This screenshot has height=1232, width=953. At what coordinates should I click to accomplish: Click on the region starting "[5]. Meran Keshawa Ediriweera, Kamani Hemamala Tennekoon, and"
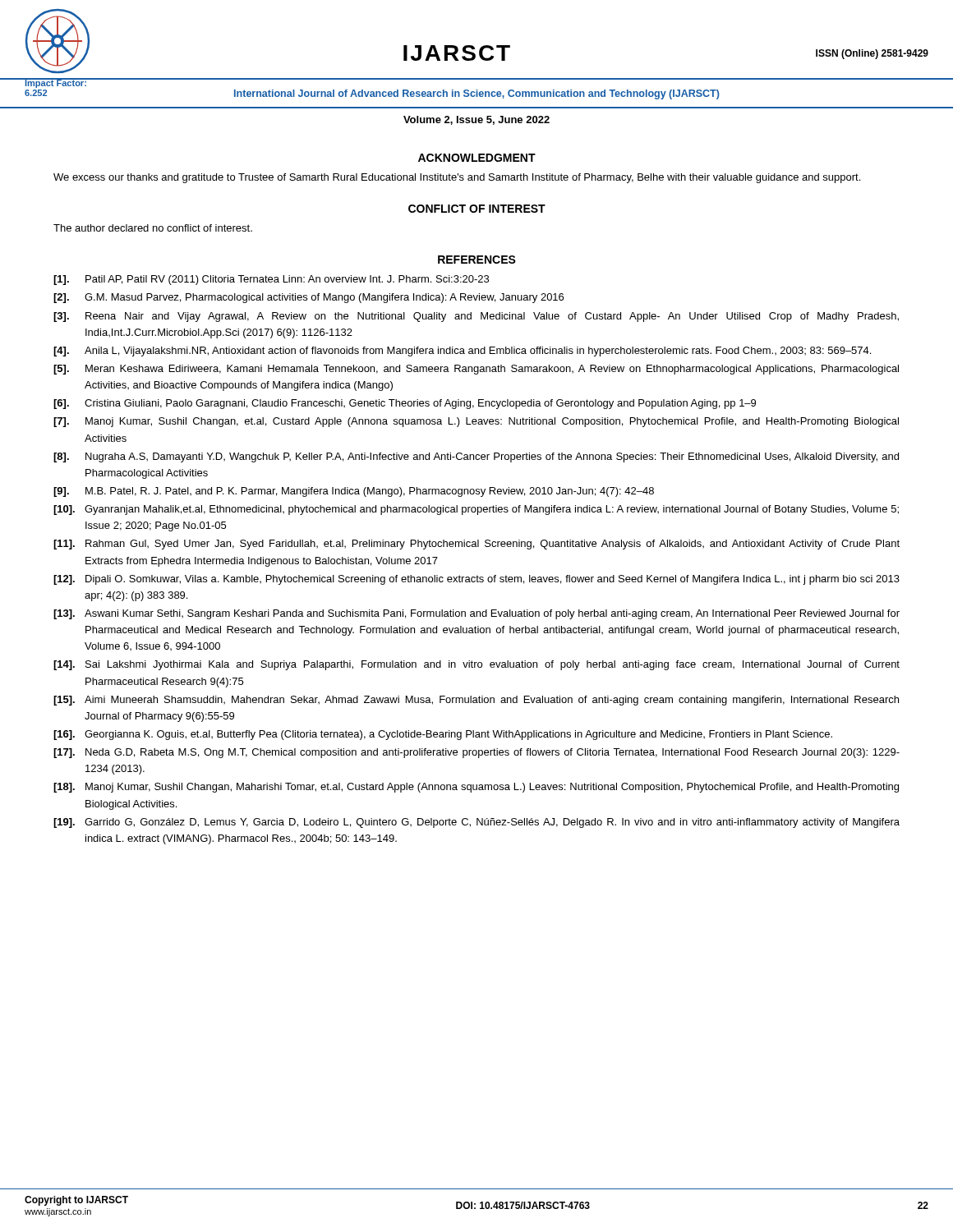coord(476,377)
